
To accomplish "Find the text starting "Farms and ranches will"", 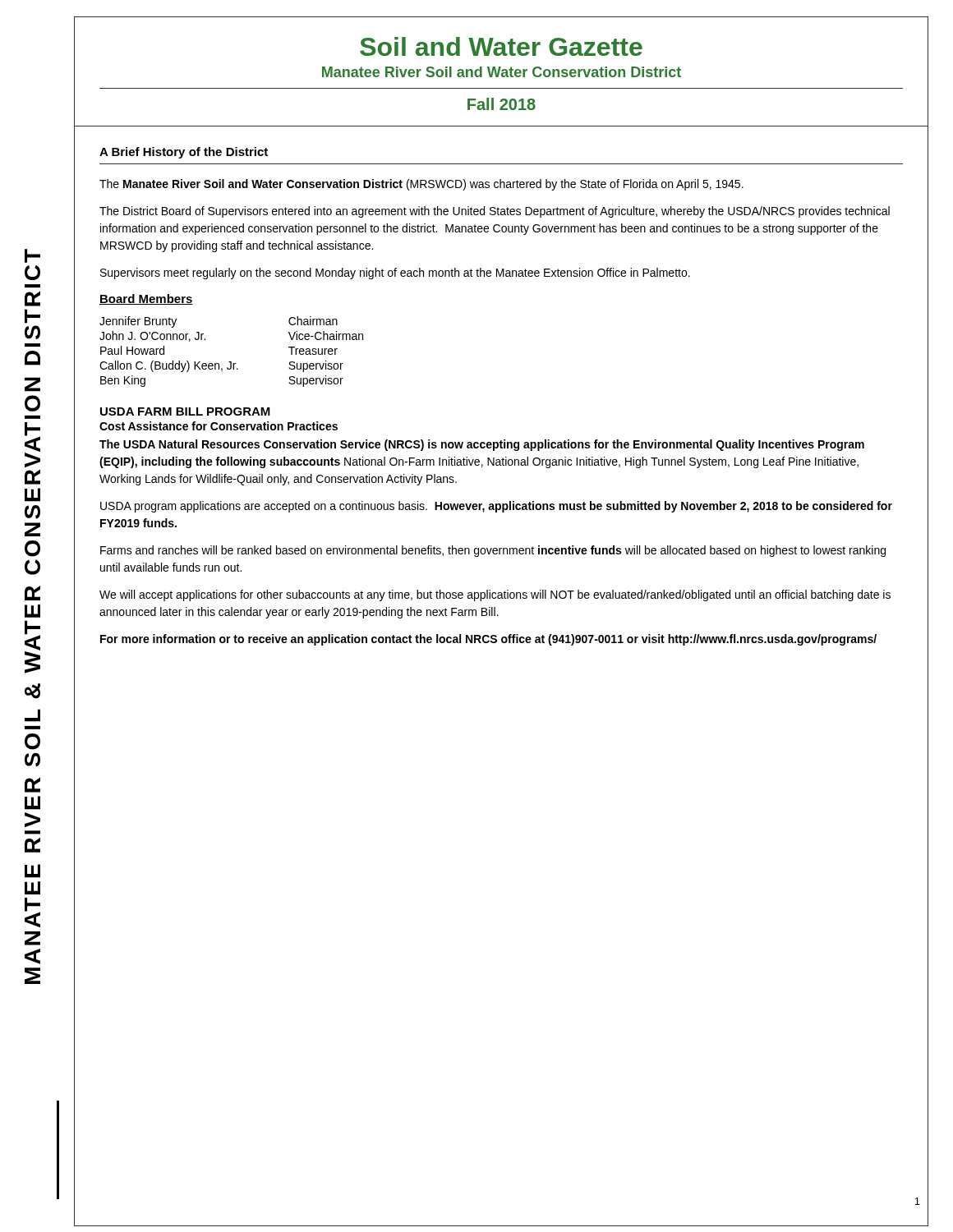I will pyautogui.click(x=493, y=559).
